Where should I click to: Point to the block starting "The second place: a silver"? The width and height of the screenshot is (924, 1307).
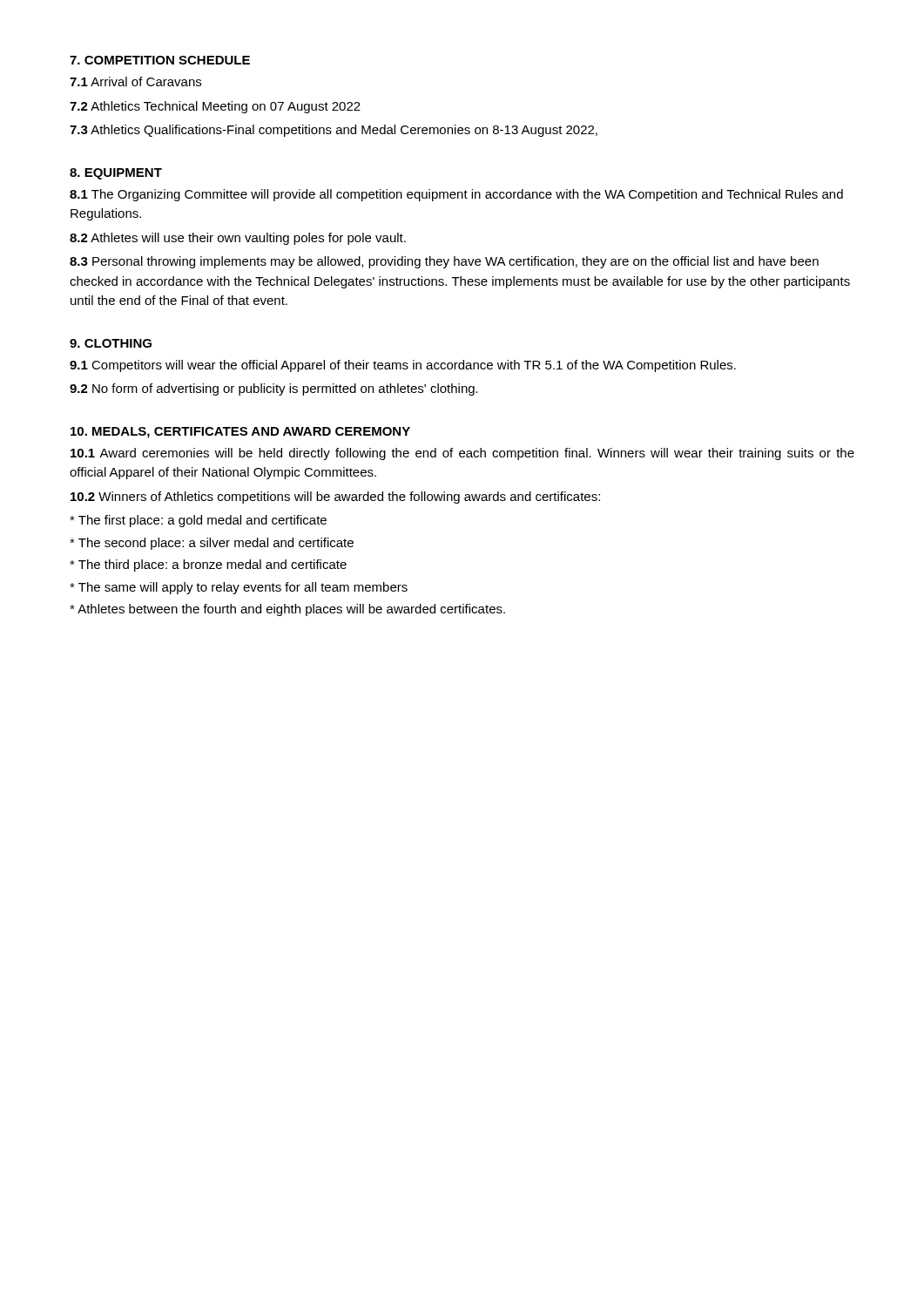[x=212, y=542]
